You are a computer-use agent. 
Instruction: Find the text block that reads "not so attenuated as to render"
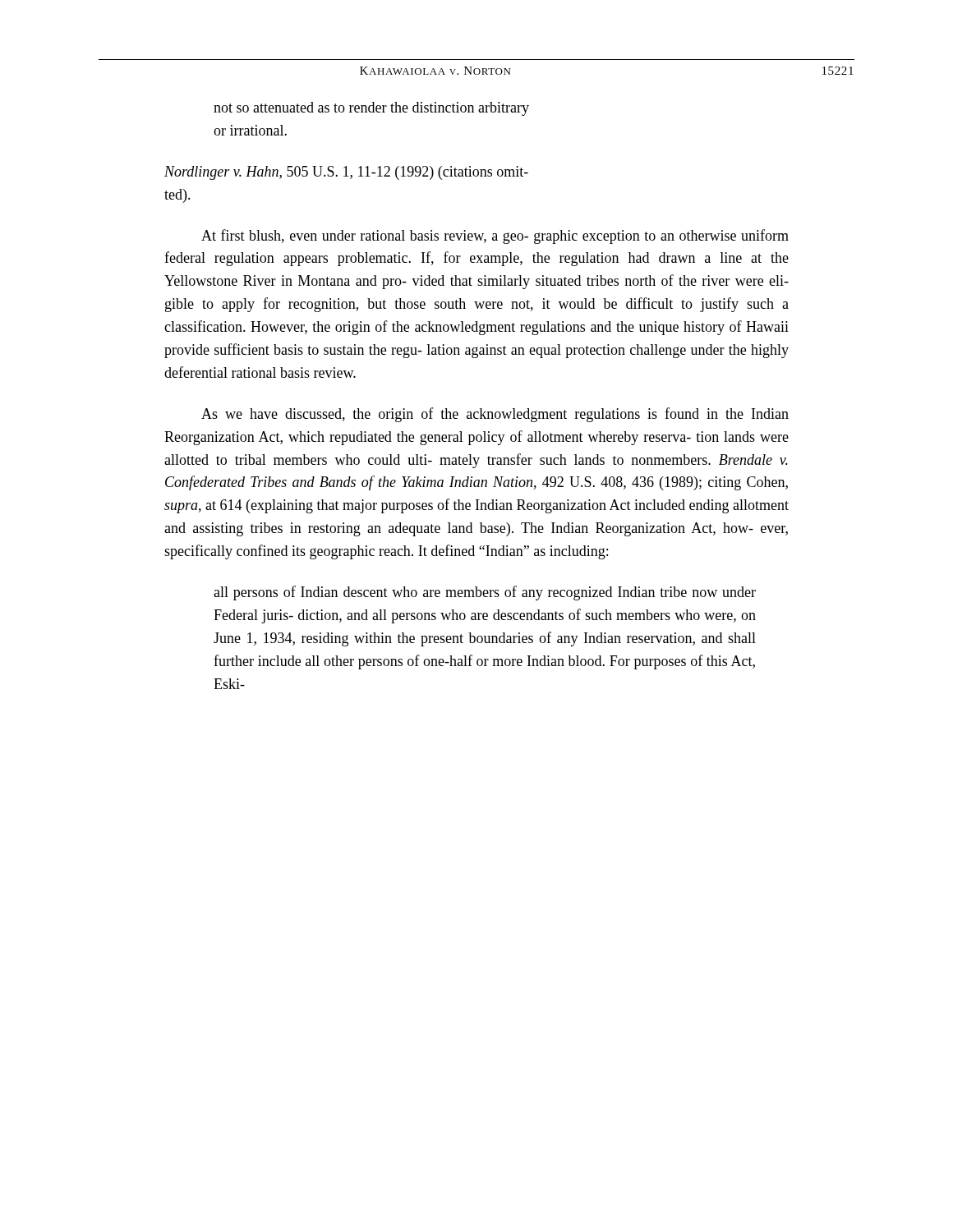point(501,120)
